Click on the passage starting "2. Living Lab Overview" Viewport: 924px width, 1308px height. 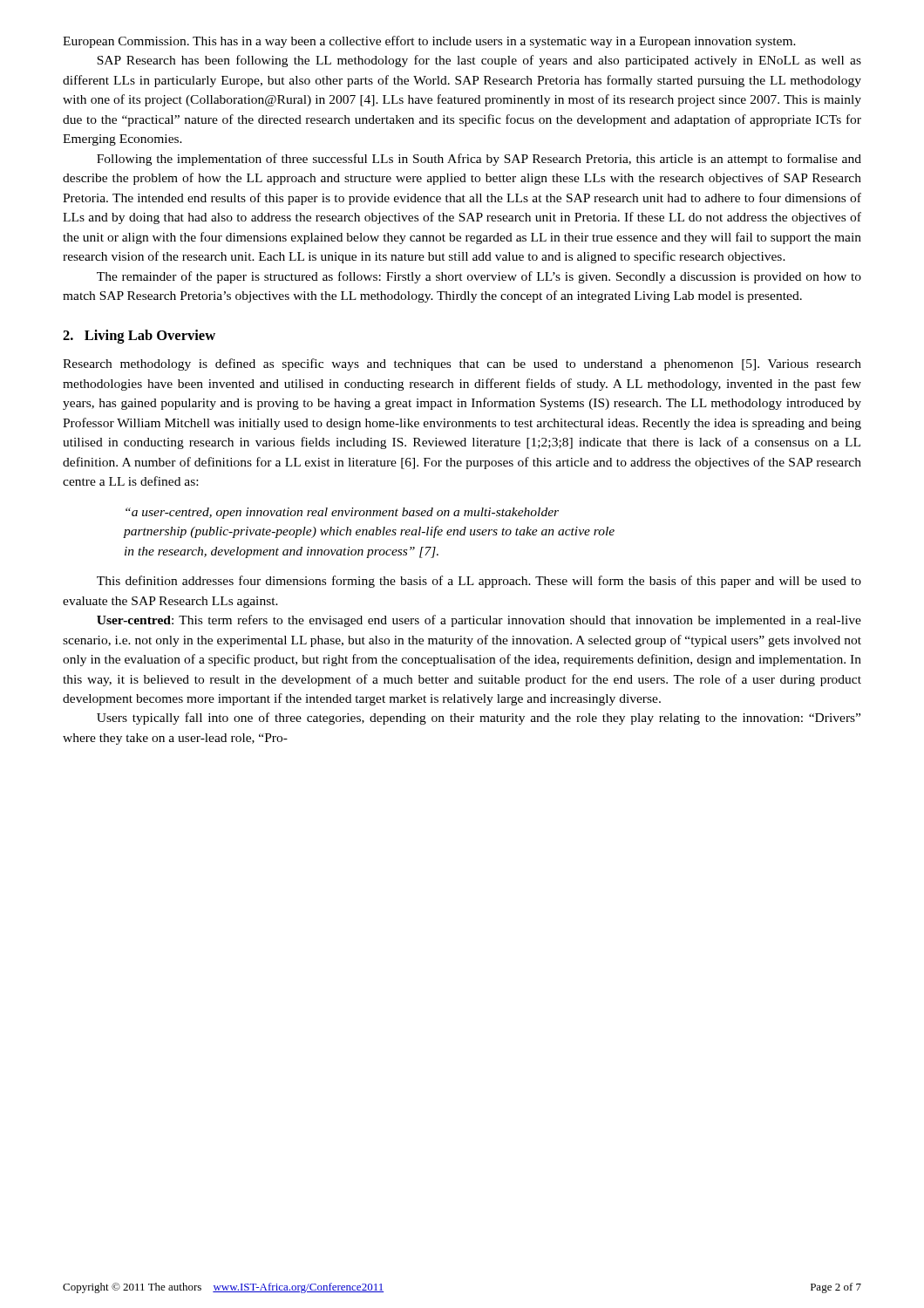point(139,335)
